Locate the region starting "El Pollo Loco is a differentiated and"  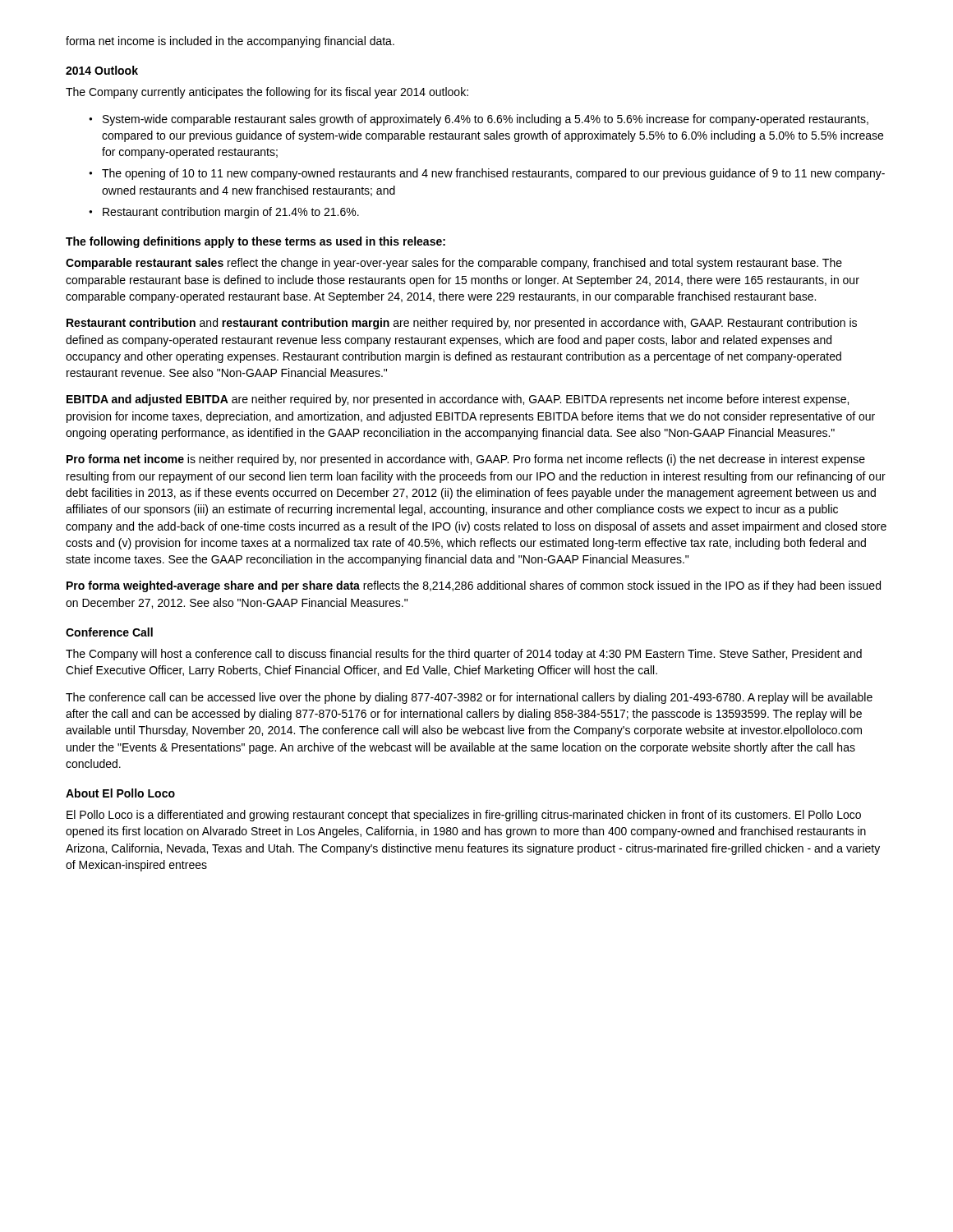pyautogui.click(x=473, y=840)
